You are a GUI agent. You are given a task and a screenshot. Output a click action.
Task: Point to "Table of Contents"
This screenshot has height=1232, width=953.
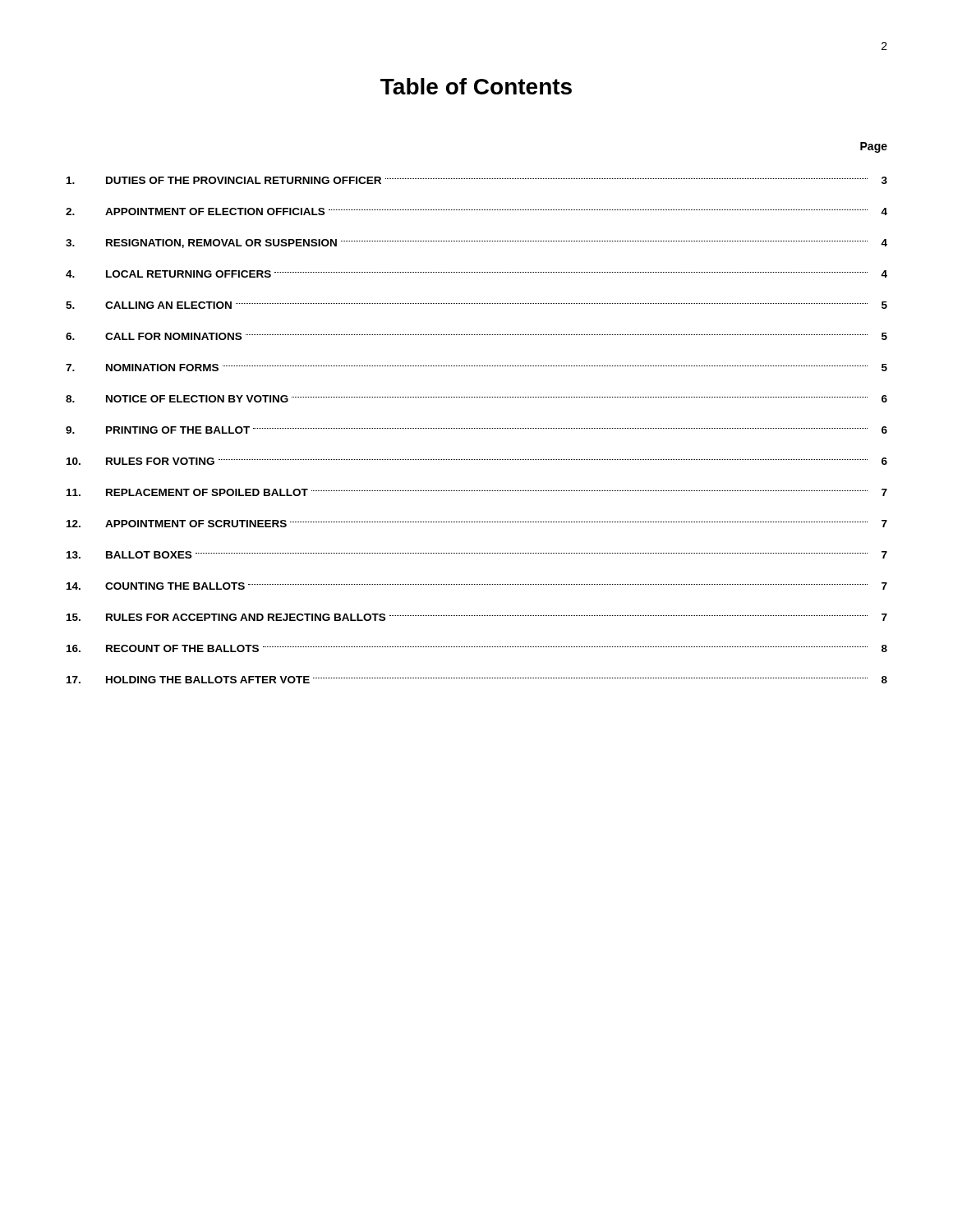476,87
